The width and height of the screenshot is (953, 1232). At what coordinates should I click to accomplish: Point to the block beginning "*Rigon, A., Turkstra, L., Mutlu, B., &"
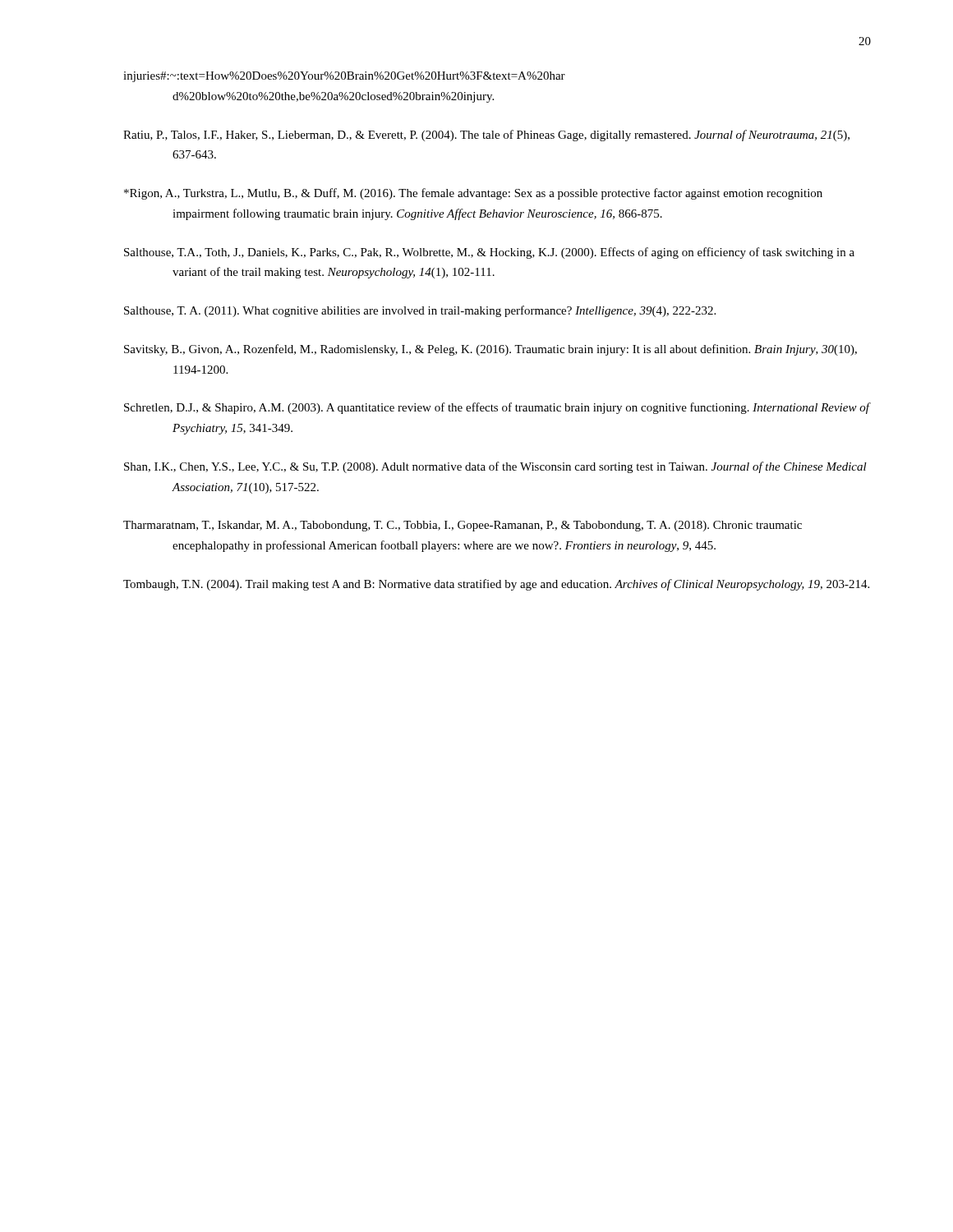473,203
